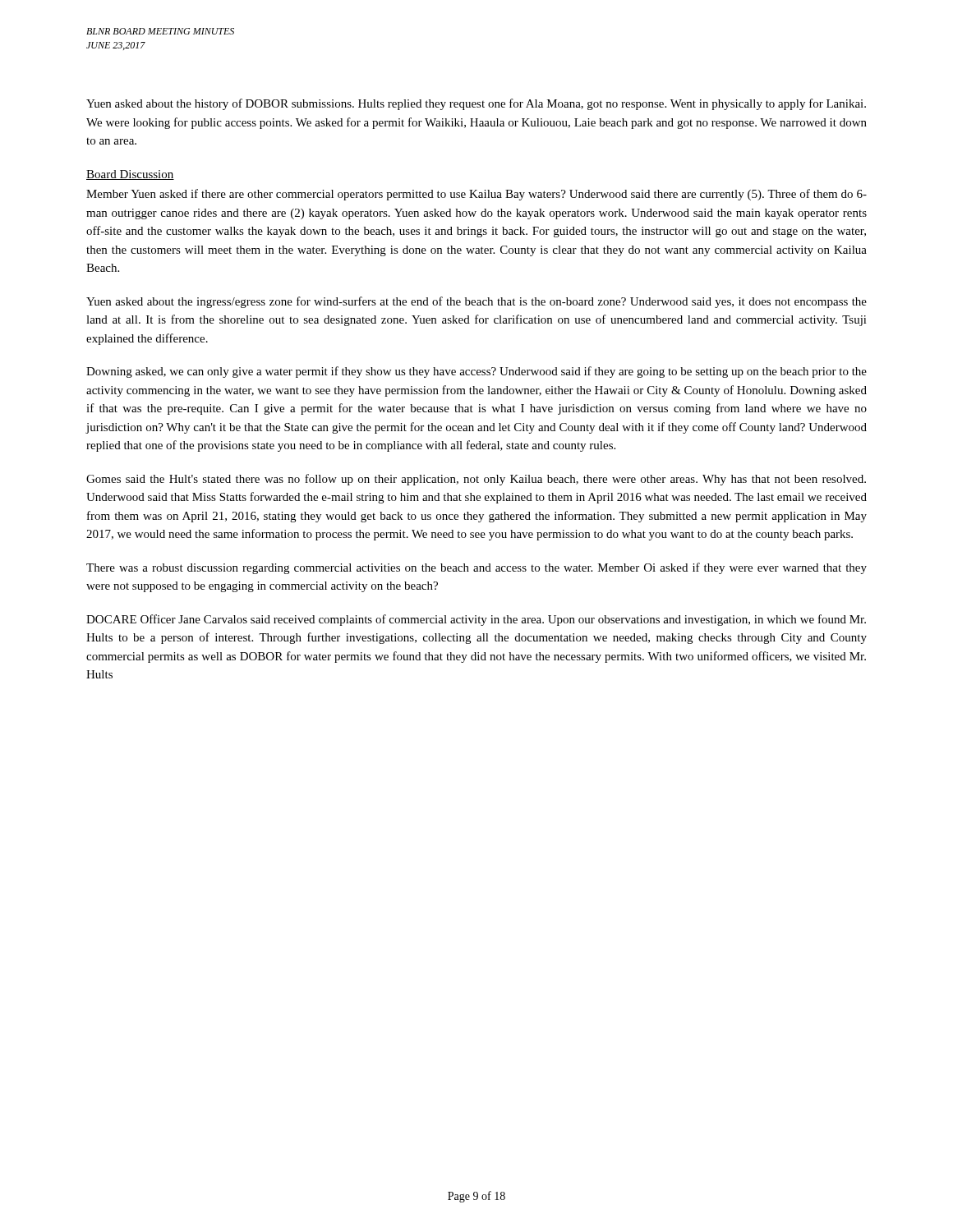Find the text block containing "DOCARE Officer Jane Carvalos said received complaints of"
The width and height of the screenshot is (953, 1232).
point(476,647)
